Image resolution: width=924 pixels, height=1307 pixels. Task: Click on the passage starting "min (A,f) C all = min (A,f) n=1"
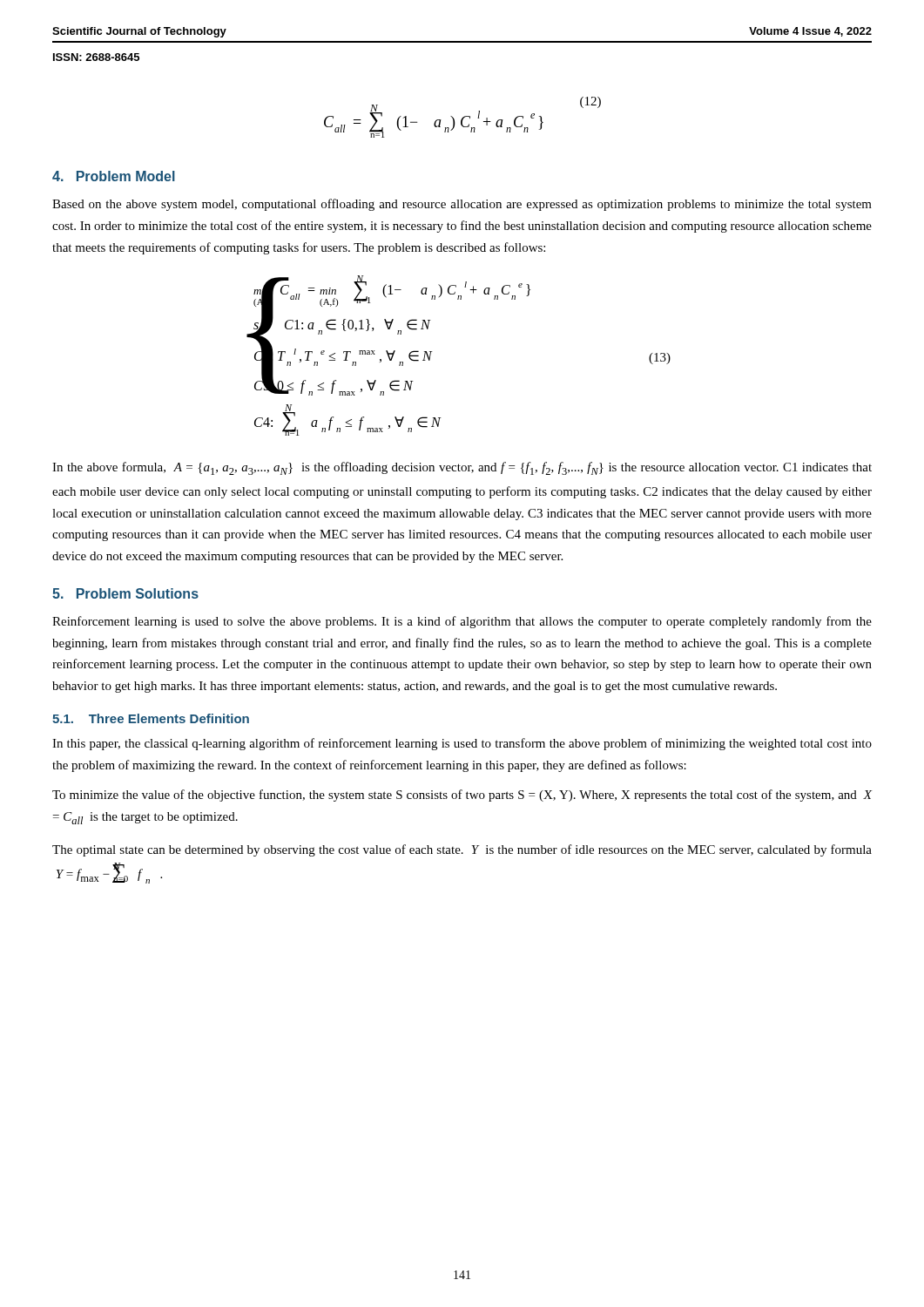452,357
